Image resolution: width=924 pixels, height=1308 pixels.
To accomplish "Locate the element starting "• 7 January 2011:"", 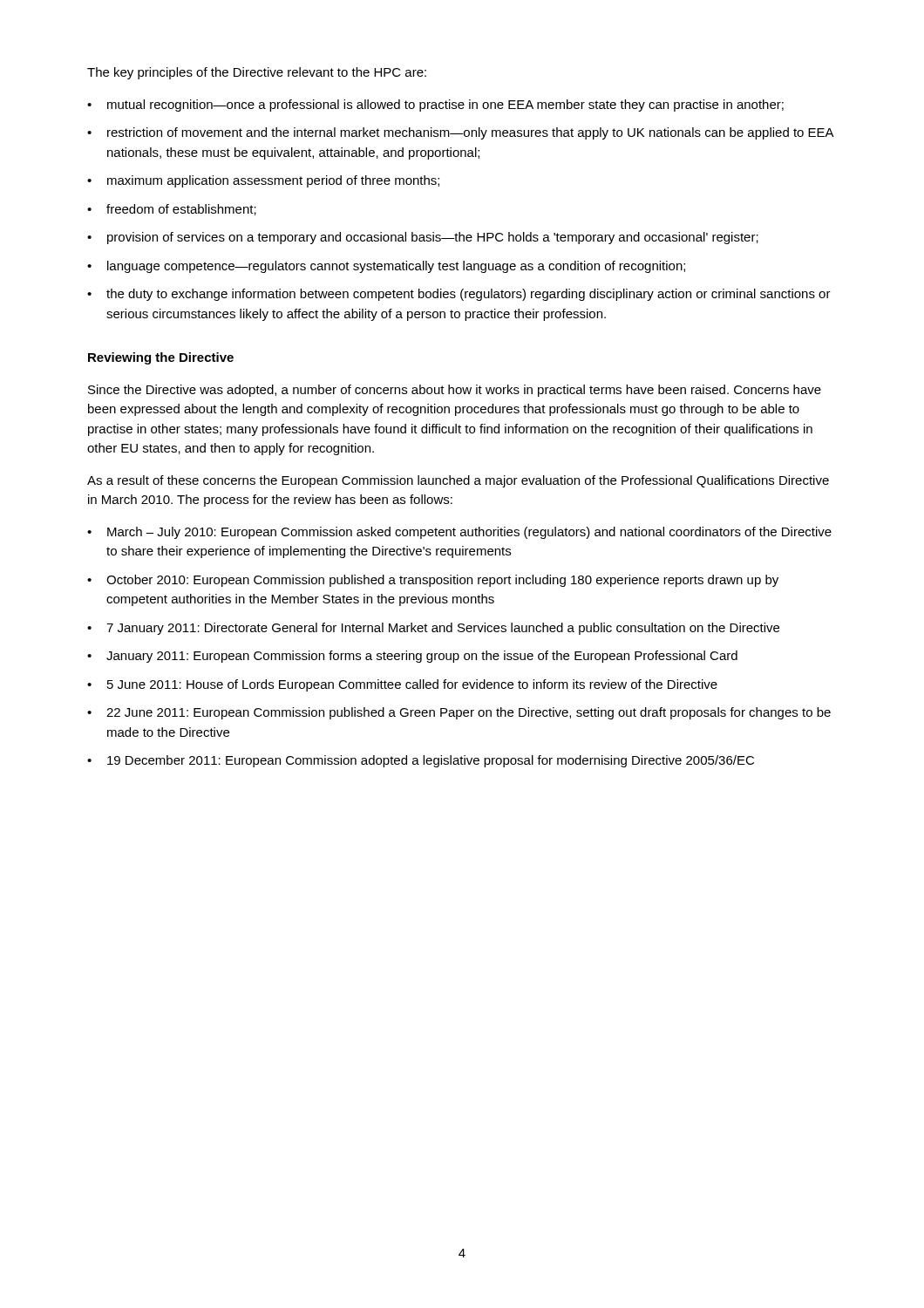I will coord(462,628).
